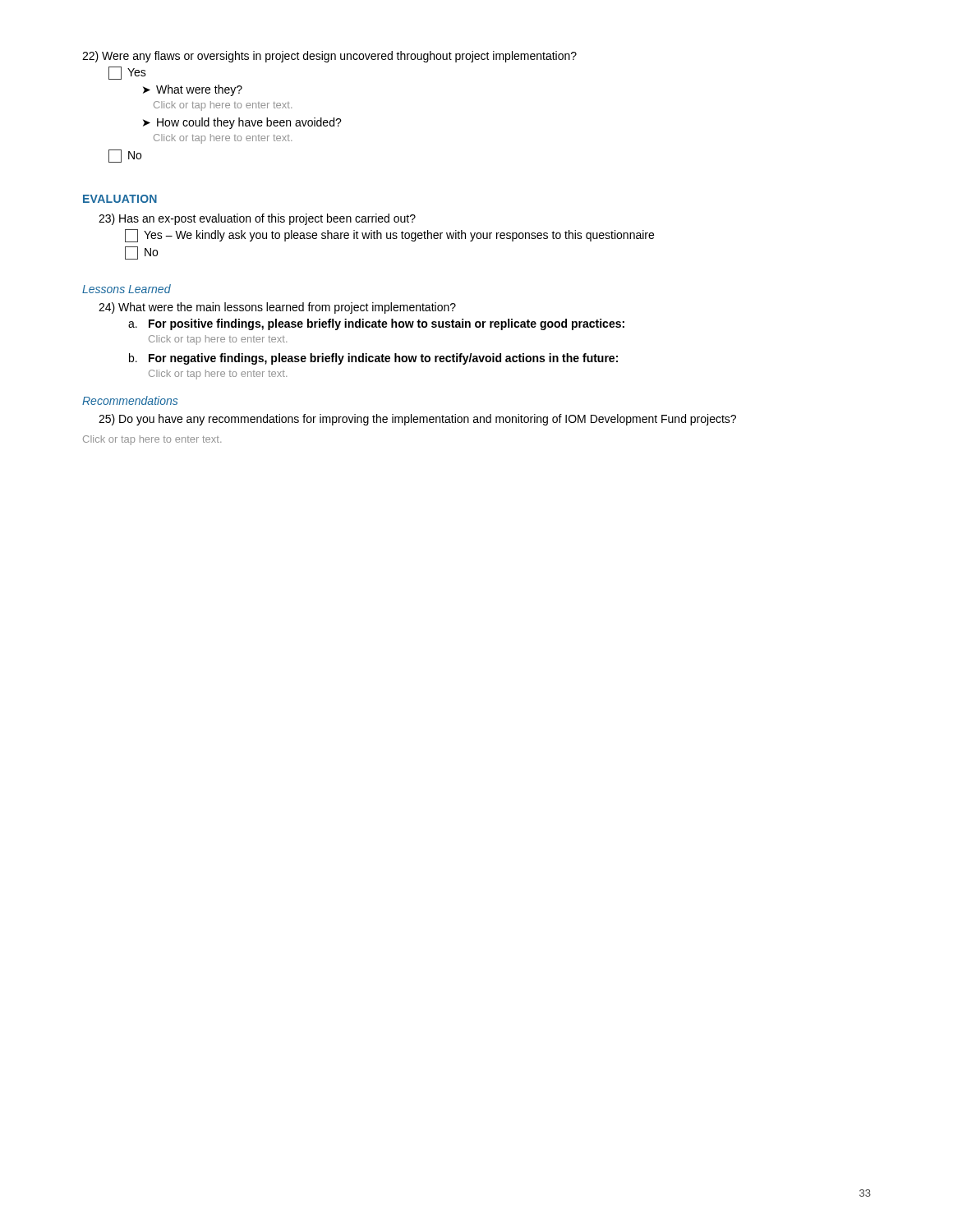Select the passage starting "25) Do you have any recommendations for improving"
953x1232 pixels.
tap(418, 419)
